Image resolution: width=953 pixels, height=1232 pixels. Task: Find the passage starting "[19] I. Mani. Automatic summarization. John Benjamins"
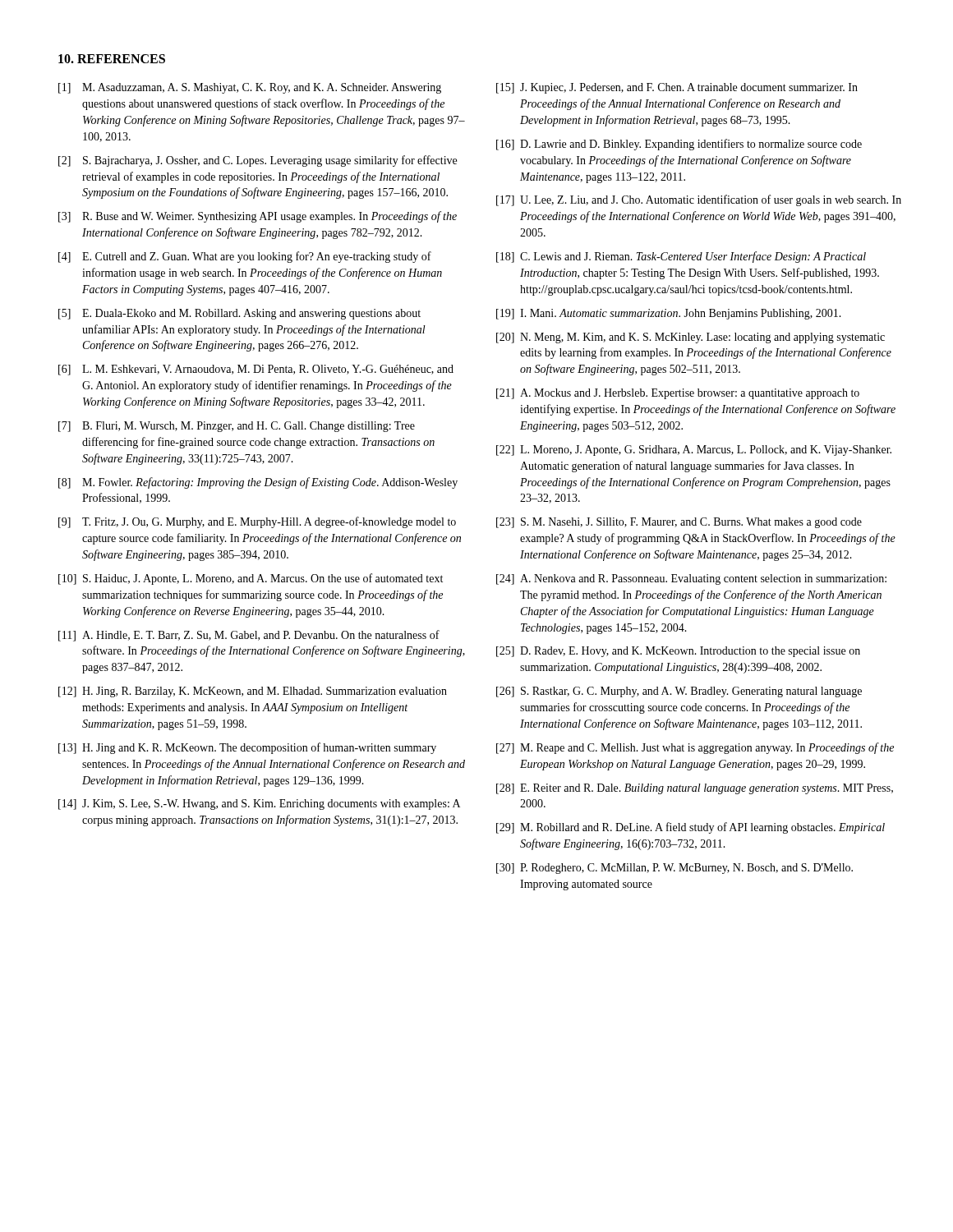(x=700, y=313)
